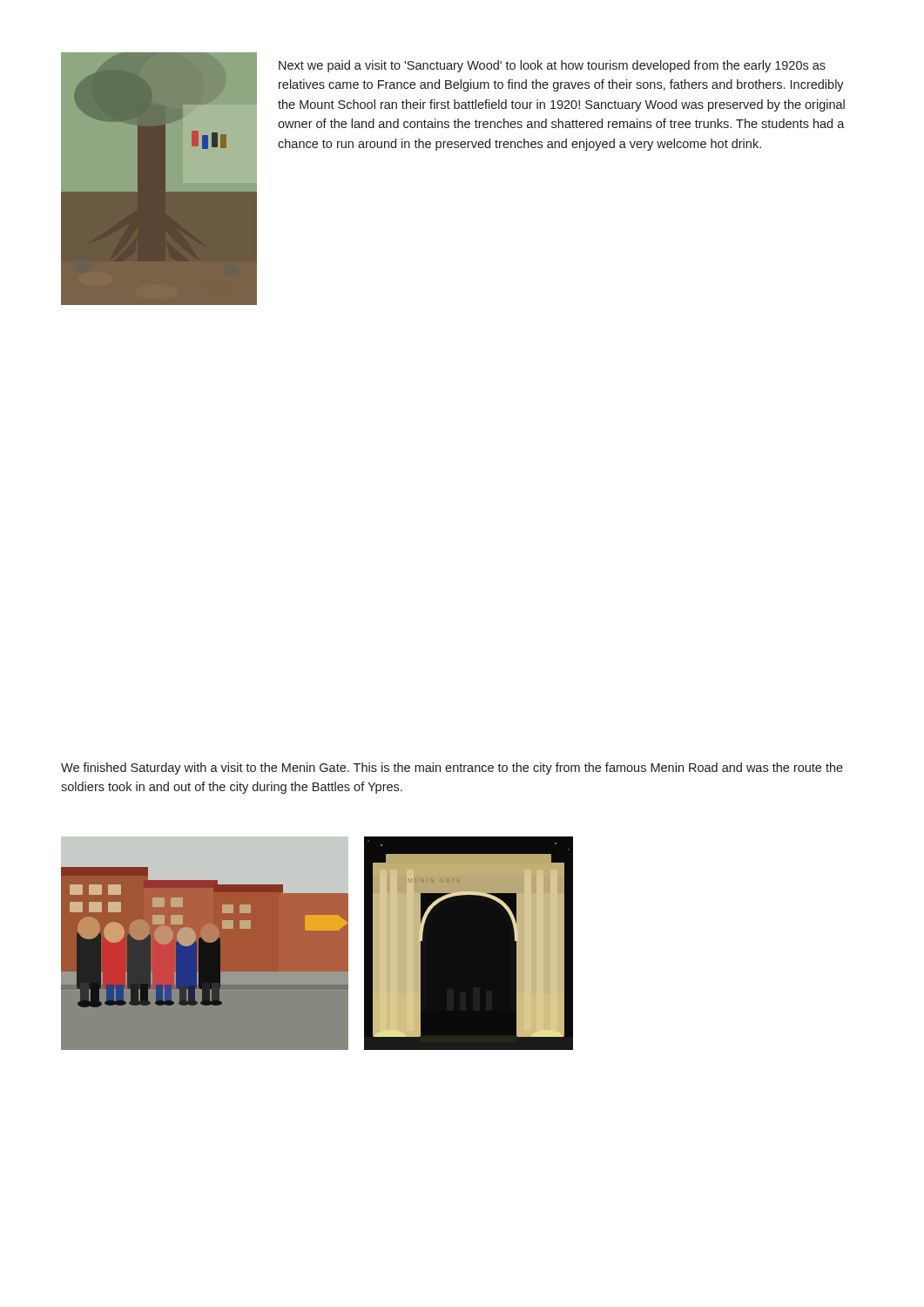Viewport: 924px width, 1307px height.
Task: Click on the element starting "We finished Saturday with a"
Action: click(452, 777)
